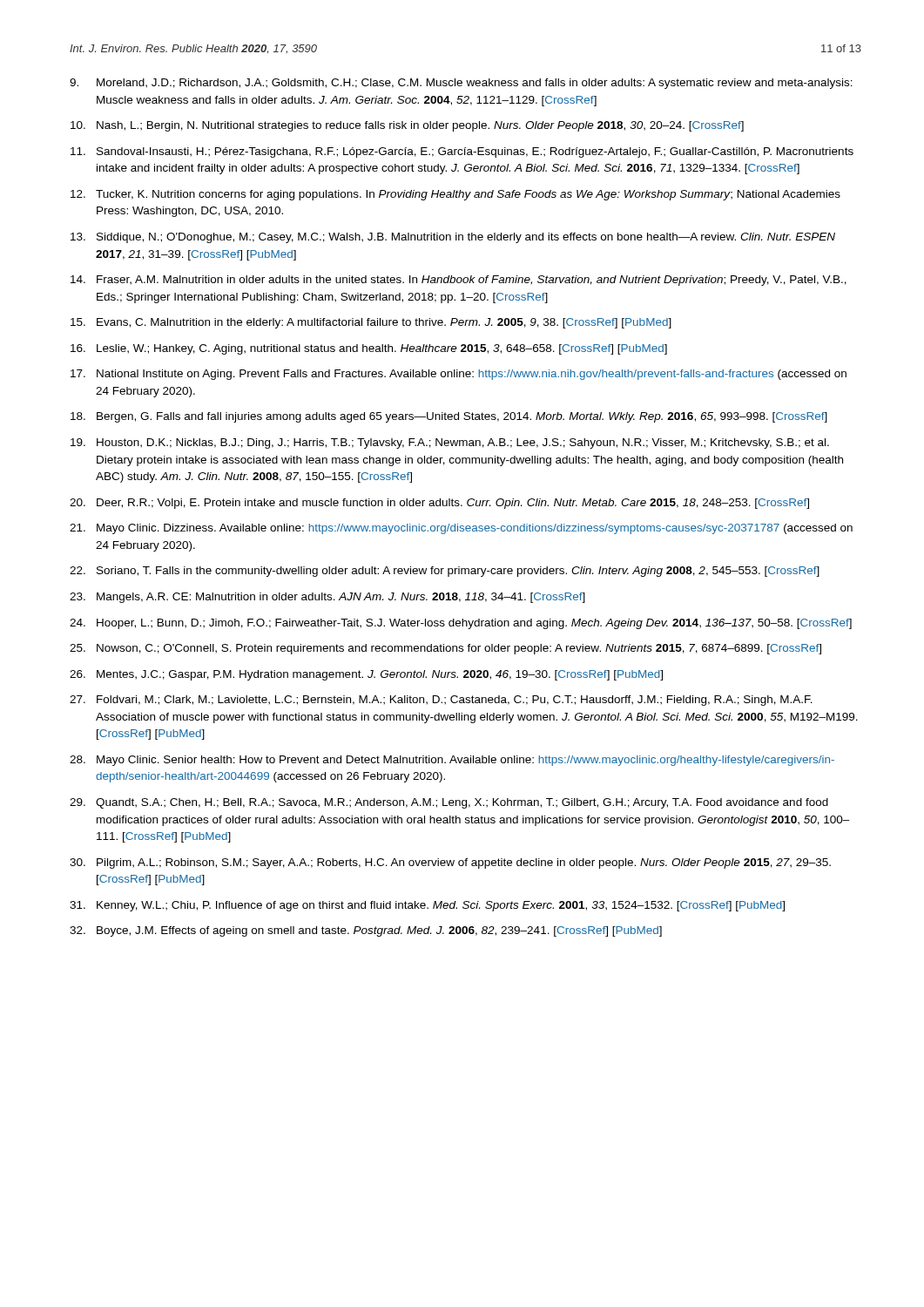The height and width of the screenshot is (1307, 924).
Task: Locate the region starting "12. Tucker, K."
Action: [x=465, y=203]
